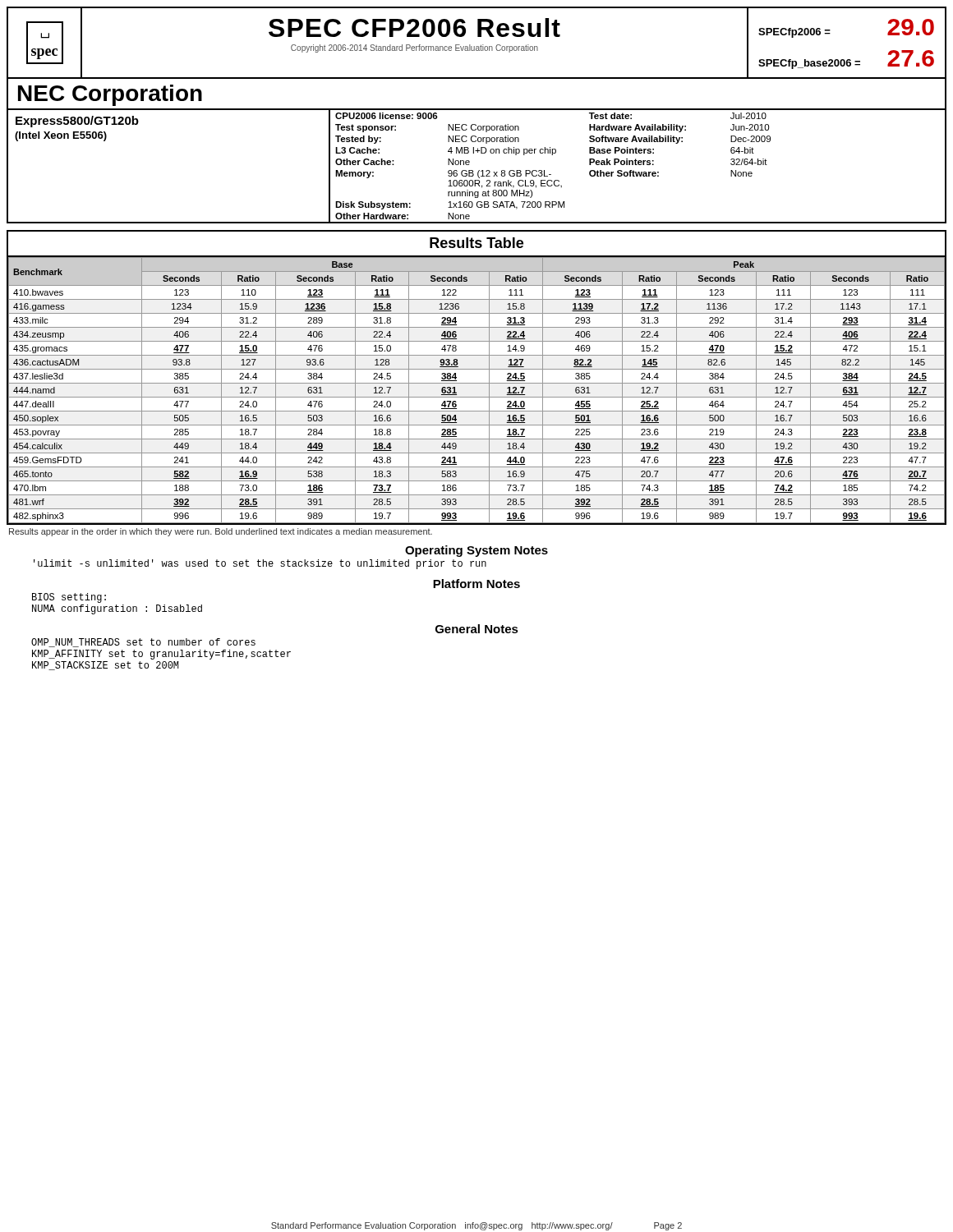Locate the text "Express5800/GT120b(Intel Xeon E5506)"
The width and height of the screenshot is (953, 1232).
(x=77, y=127)
